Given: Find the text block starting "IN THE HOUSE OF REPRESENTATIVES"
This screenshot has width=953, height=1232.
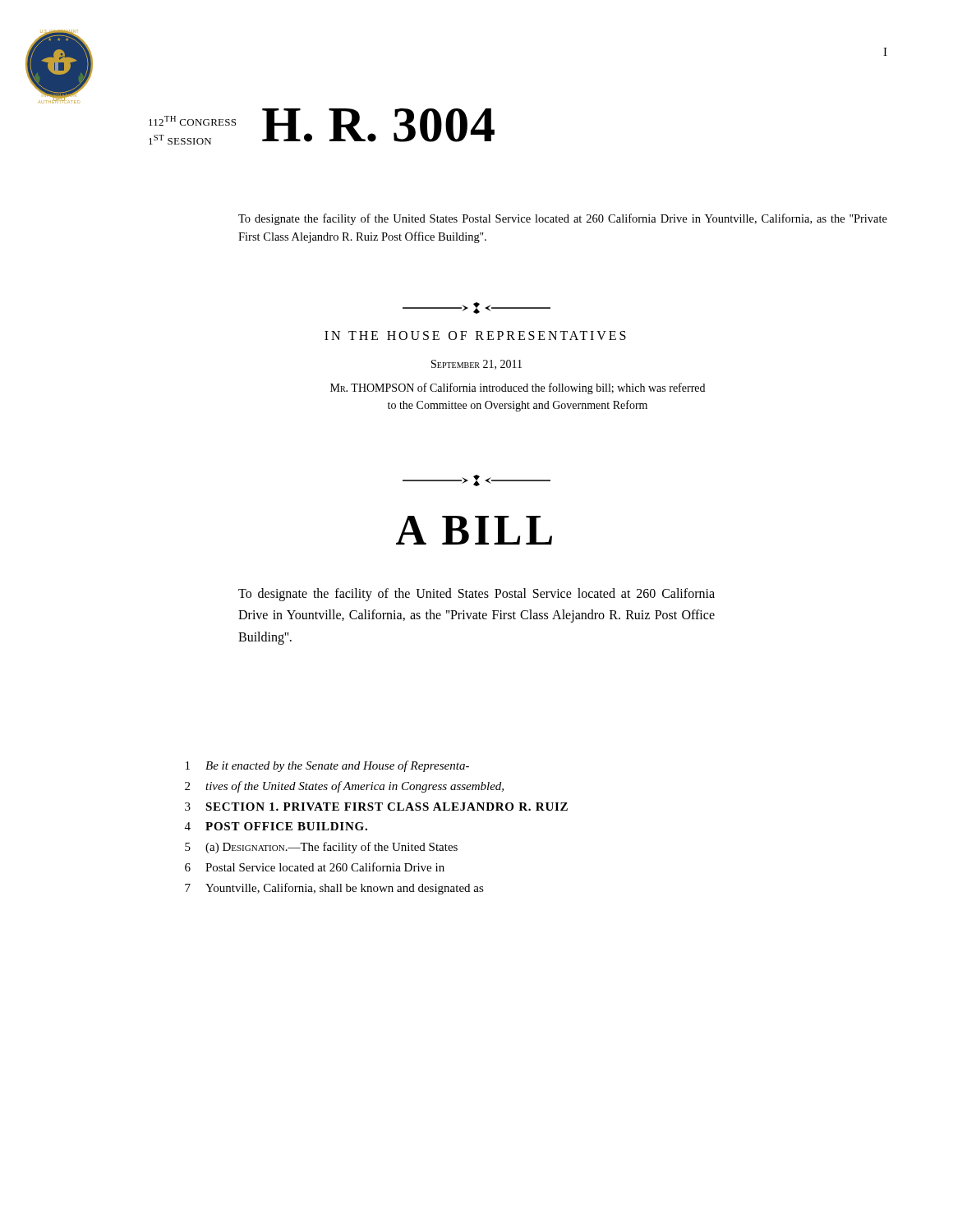Looking at the screenshot, I should (x=476, y=336).
